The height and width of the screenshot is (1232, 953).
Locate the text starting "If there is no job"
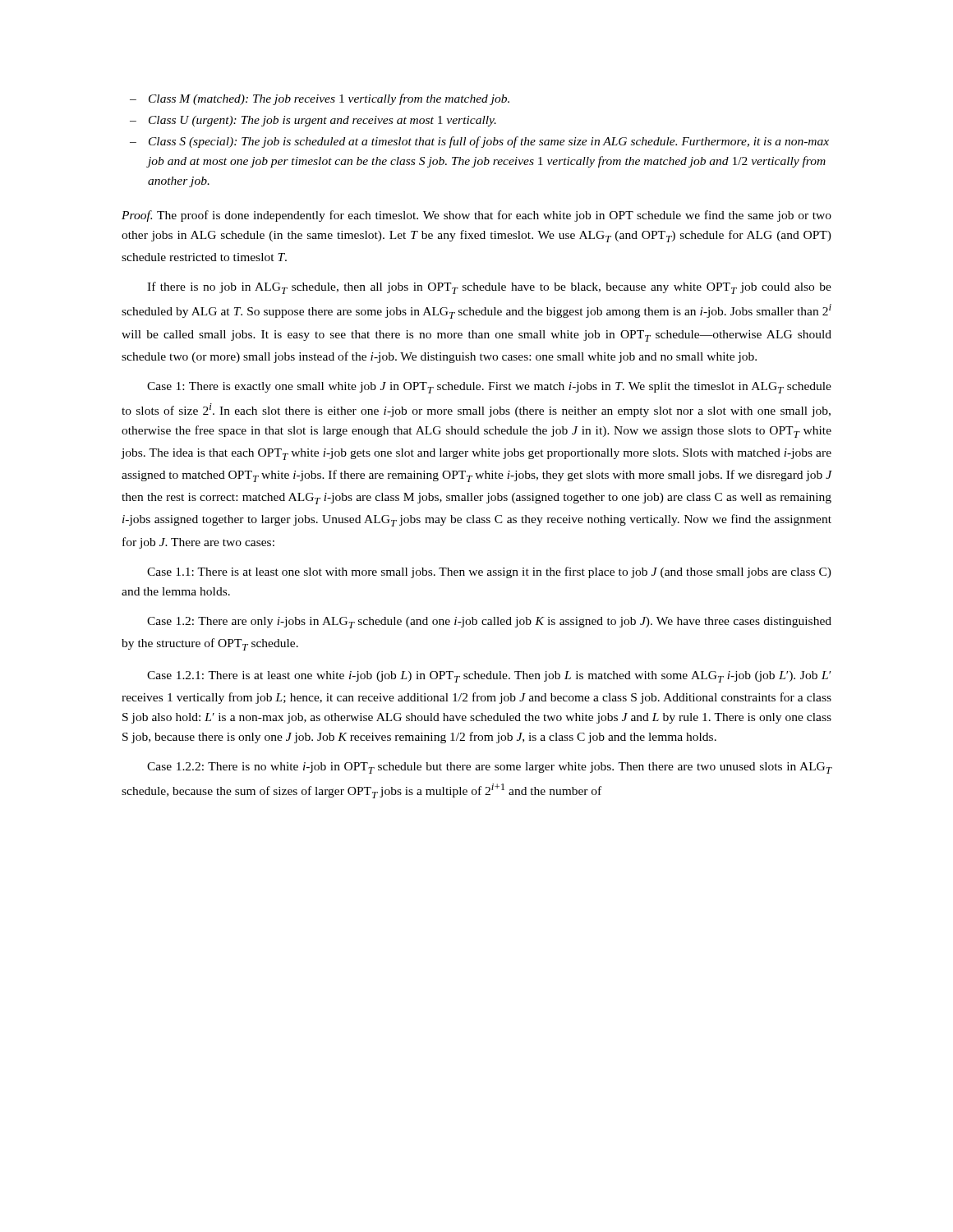(476, 321)
